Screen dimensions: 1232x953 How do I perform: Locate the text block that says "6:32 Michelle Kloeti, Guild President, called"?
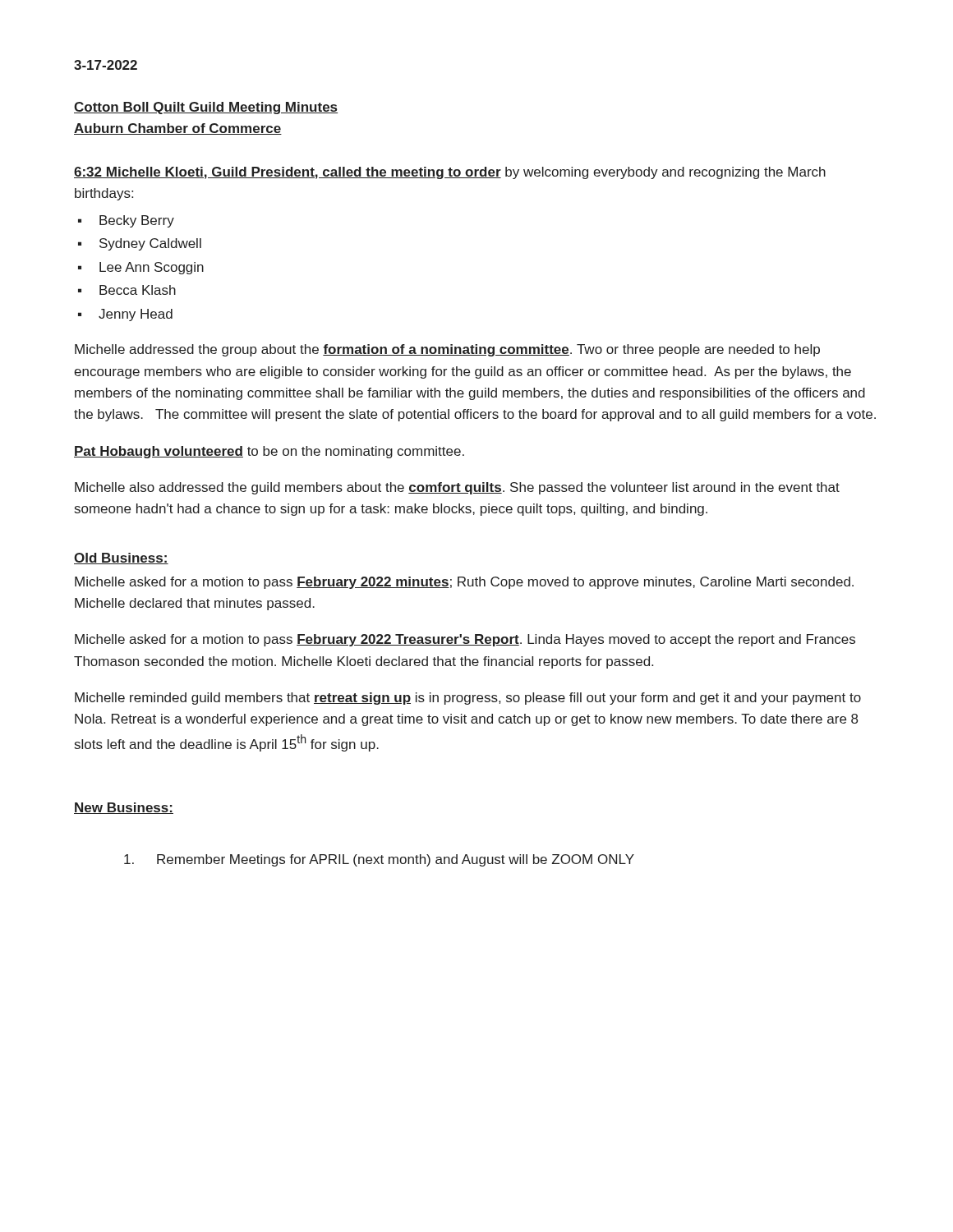pyautogui.click(x=450, y=183)
